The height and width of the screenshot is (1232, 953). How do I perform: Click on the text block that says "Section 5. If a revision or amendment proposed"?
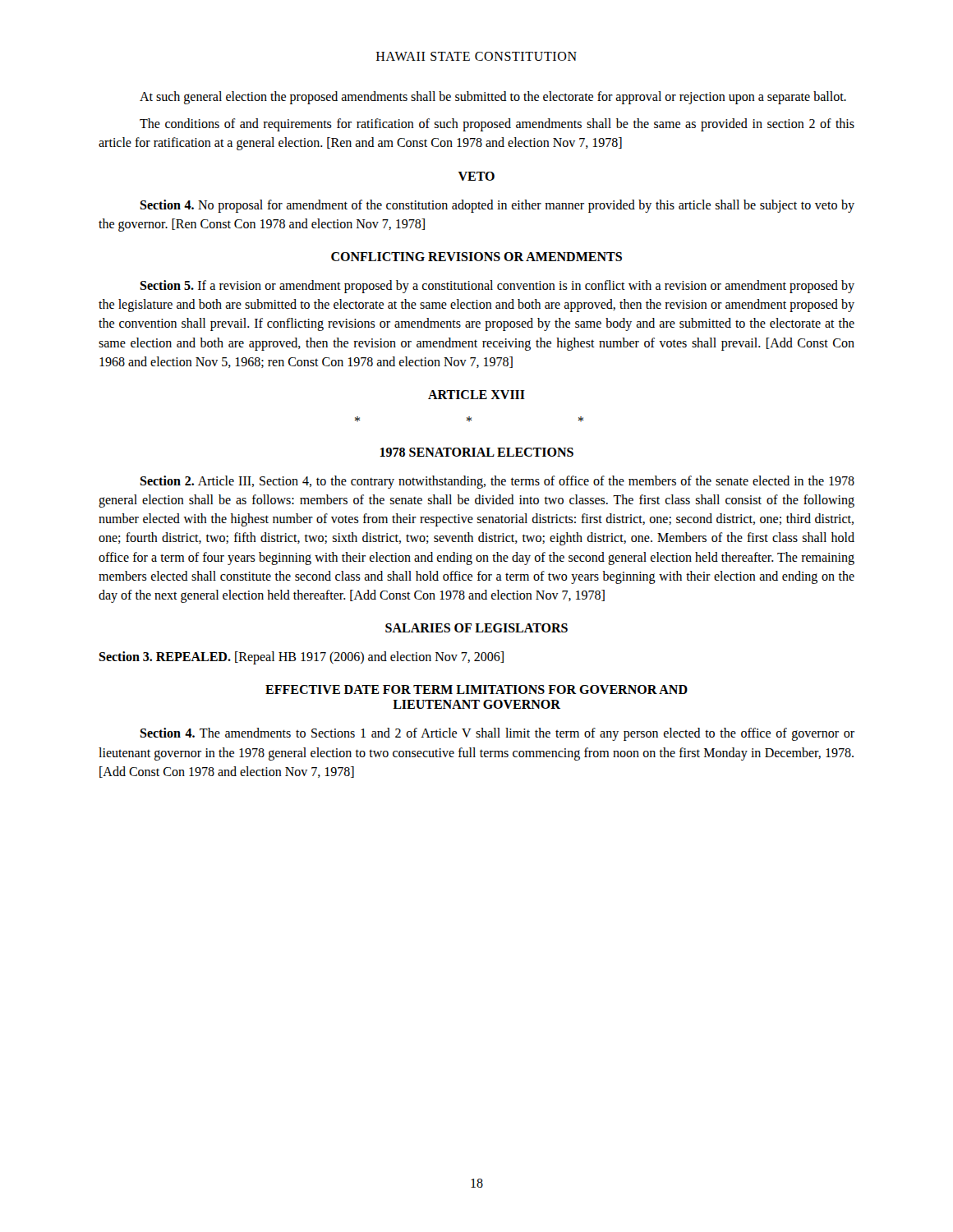coord(476,324)
